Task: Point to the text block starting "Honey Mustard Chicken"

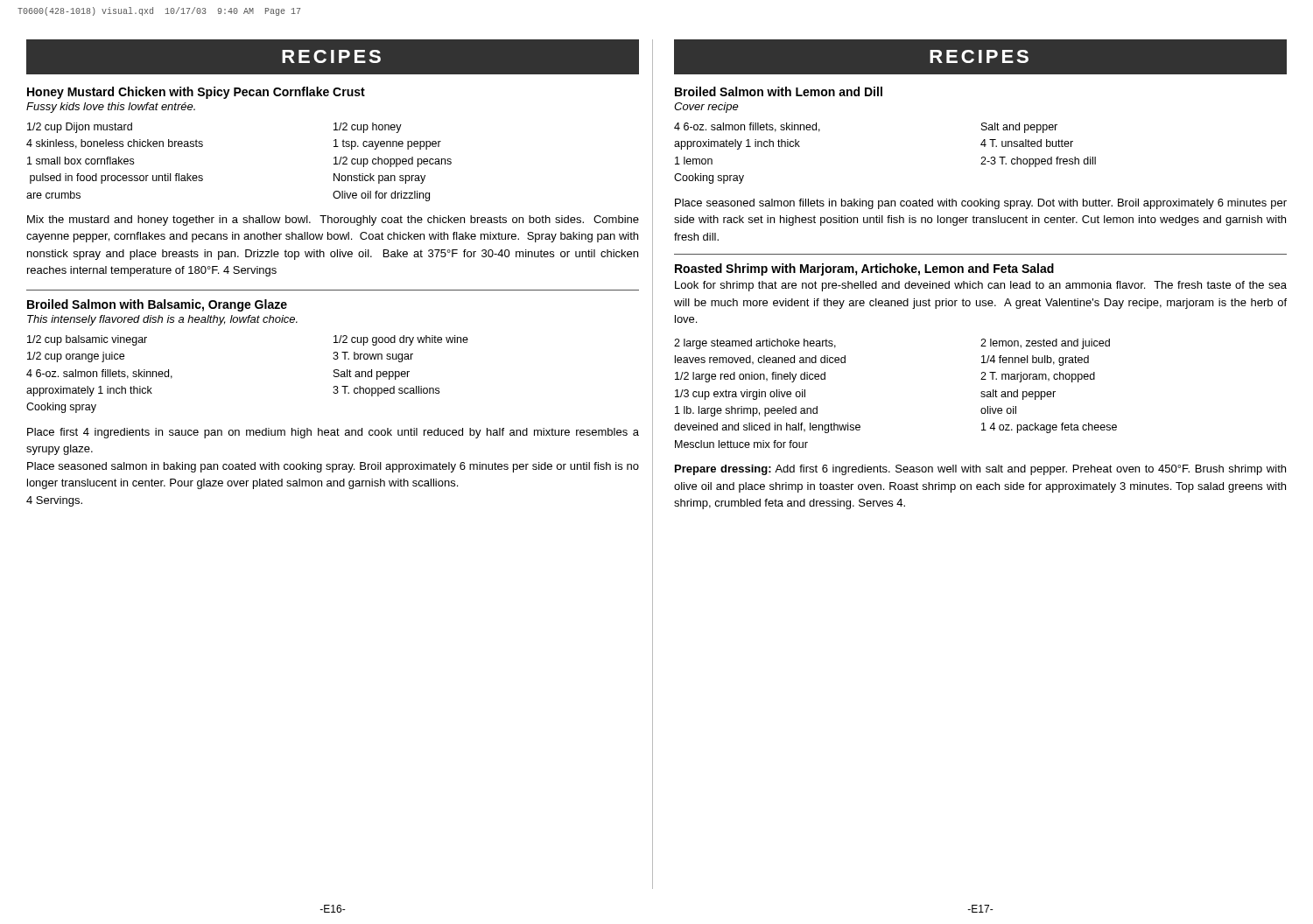Action: point(196,92)
